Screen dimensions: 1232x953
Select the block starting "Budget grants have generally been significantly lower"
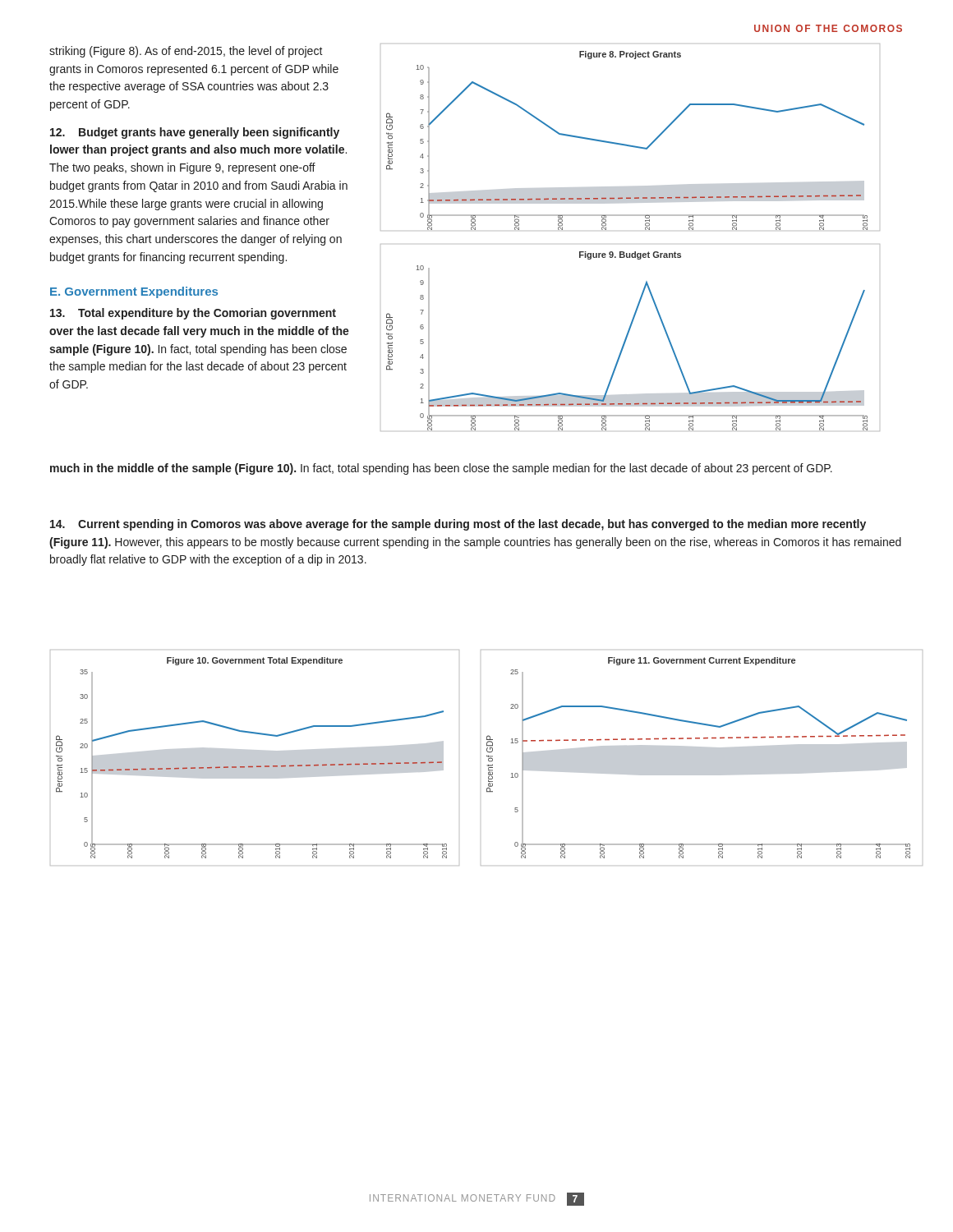click(199, 194)
